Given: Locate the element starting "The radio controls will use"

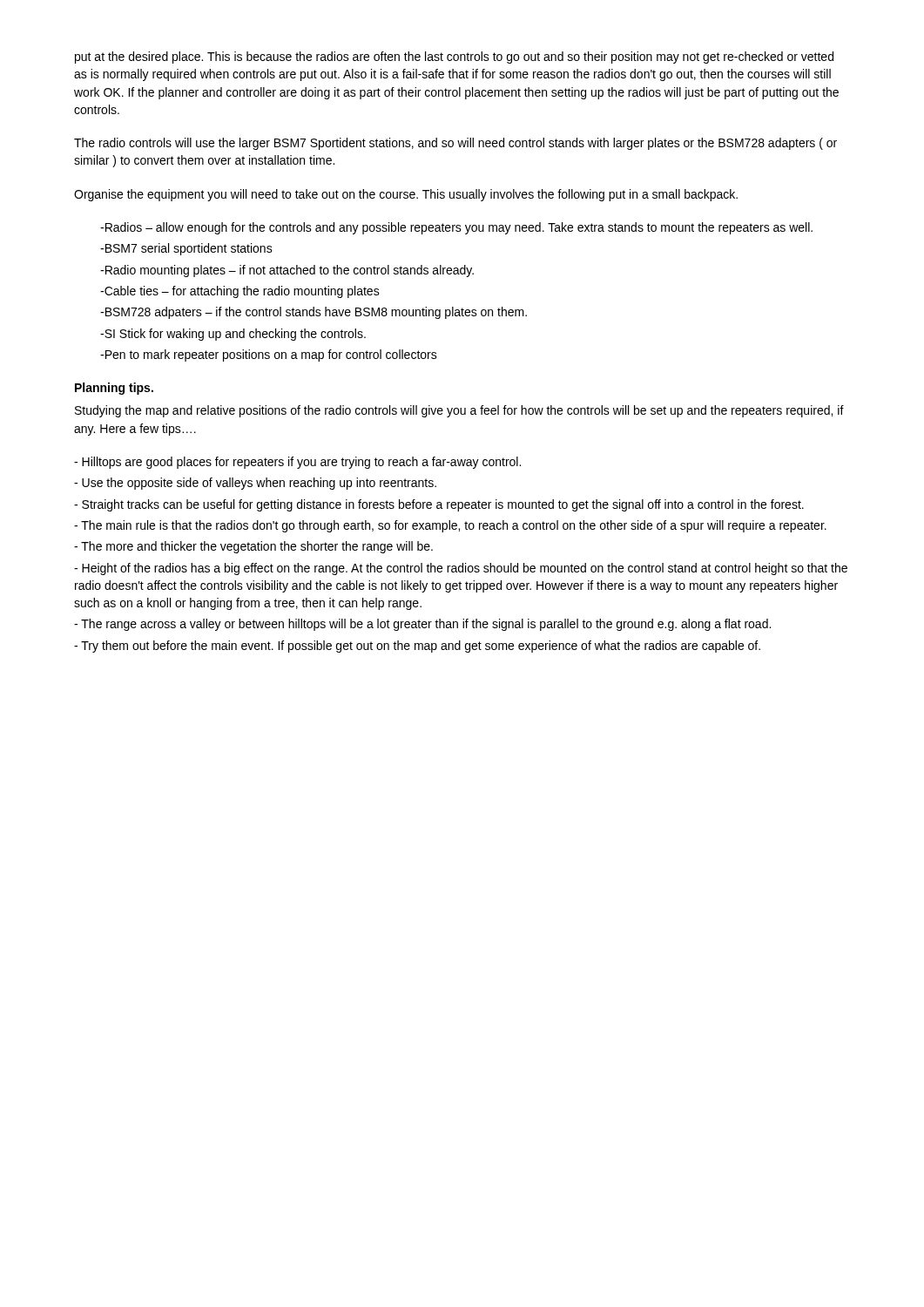Looking at the screenshot, I should click(x=456, y=152).
